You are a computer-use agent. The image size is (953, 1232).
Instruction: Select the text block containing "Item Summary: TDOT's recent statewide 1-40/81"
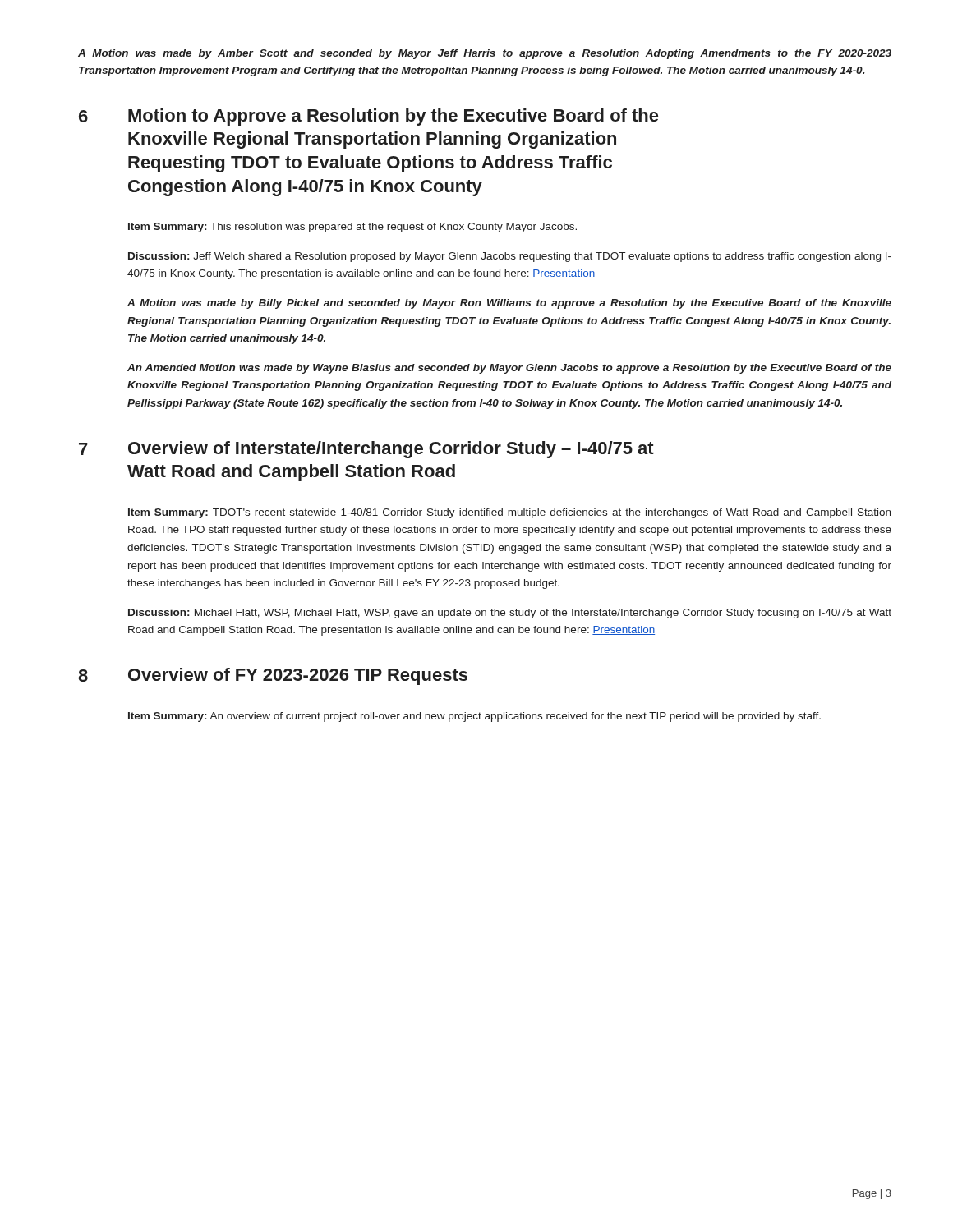pyautogui.click(x=509, y=547)
